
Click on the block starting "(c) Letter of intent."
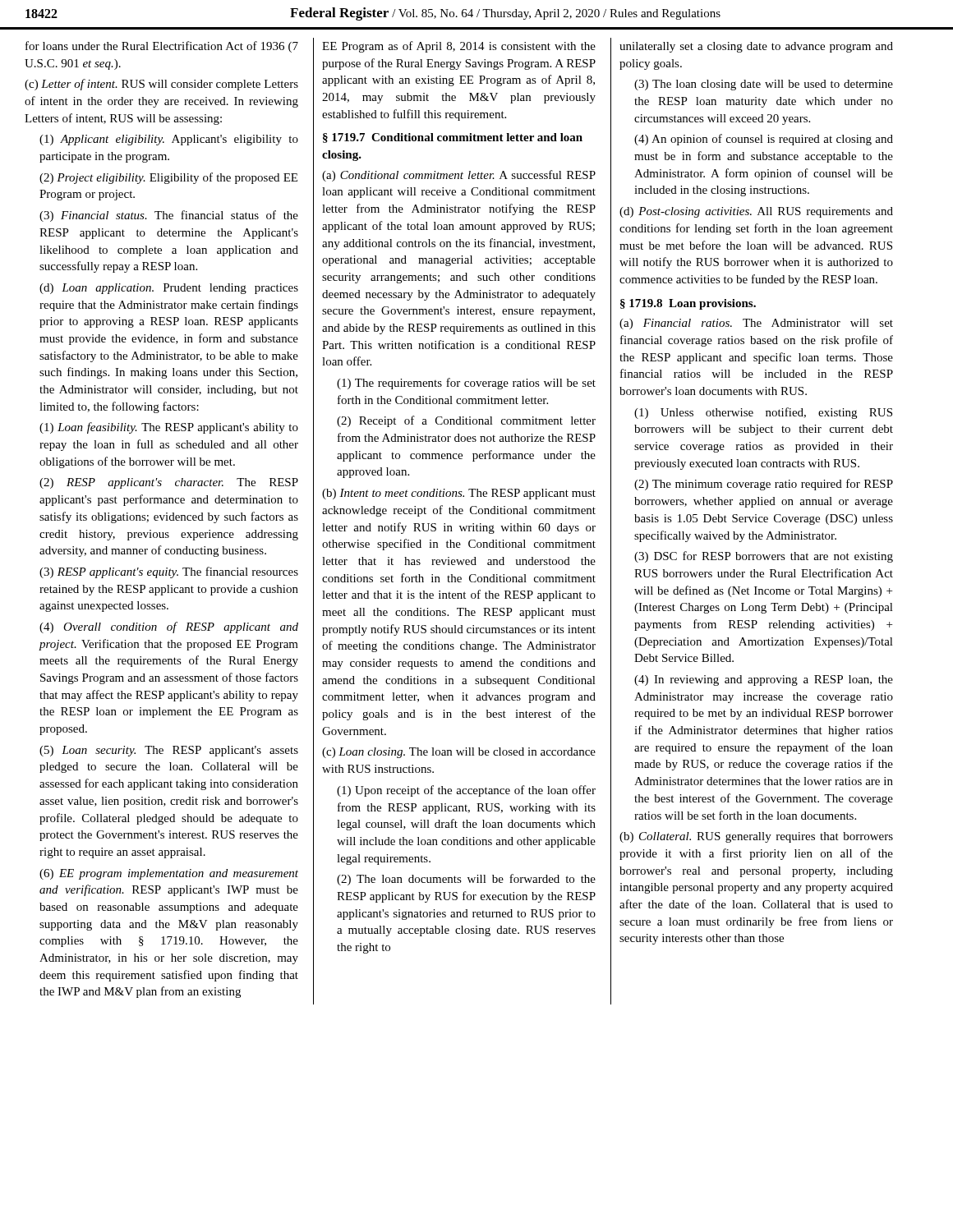[x=161, y=101]
